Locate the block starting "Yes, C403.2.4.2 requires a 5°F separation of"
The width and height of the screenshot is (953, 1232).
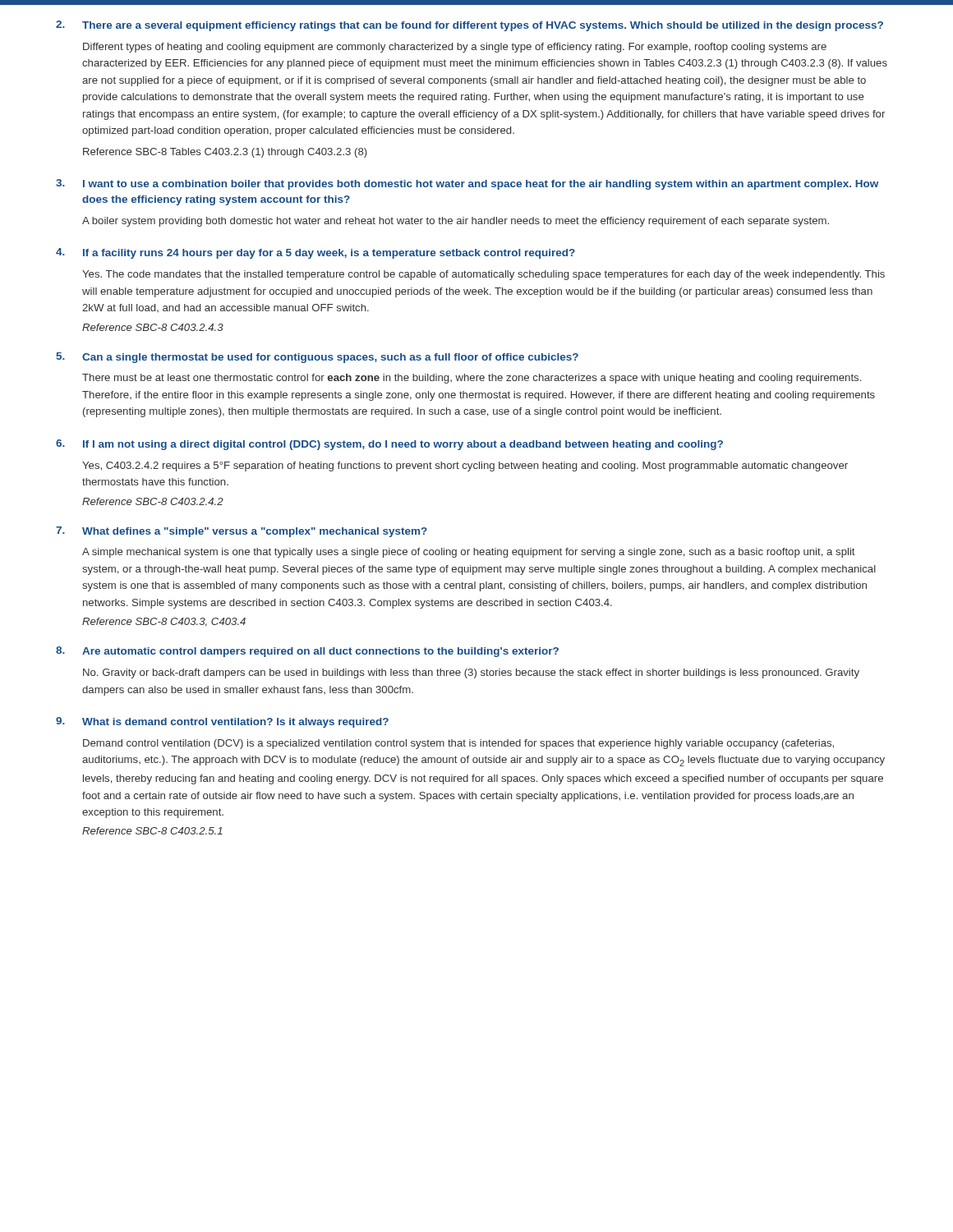click(465, 473)
